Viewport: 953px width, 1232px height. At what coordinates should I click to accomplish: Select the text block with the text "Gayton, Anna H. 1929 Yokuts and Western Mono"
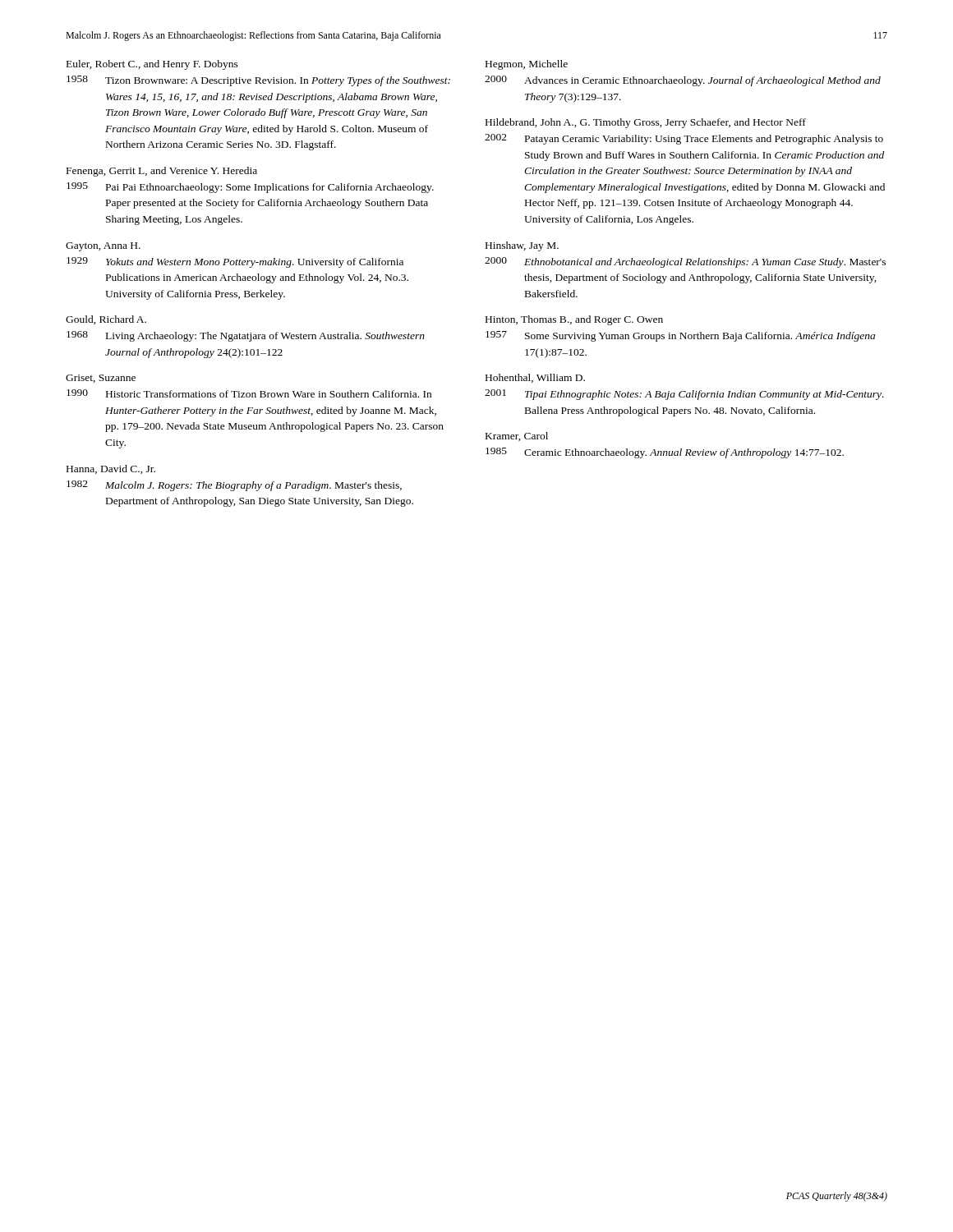(x=259, y=270)
